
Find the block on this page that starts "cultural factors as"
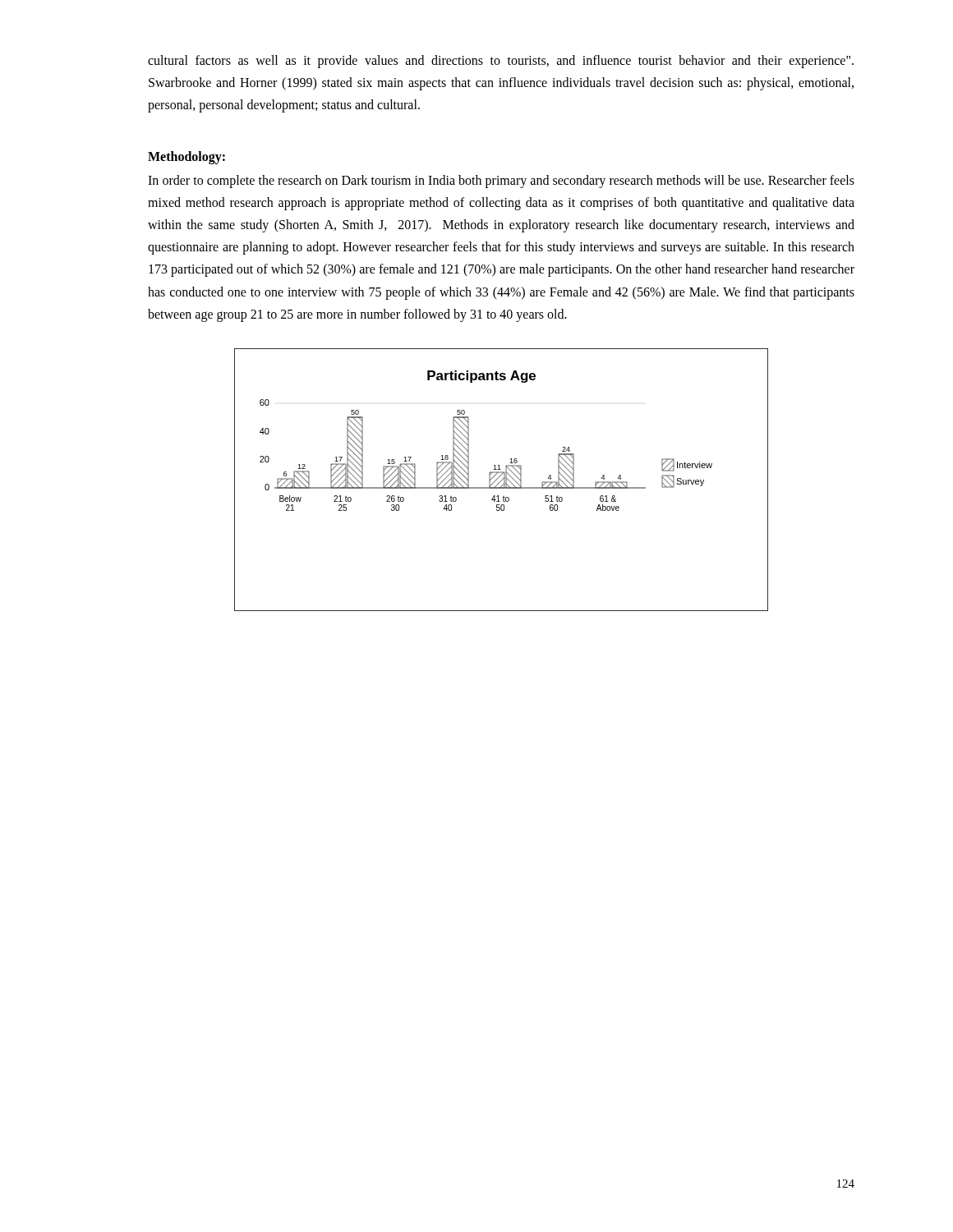click(501, 83)
